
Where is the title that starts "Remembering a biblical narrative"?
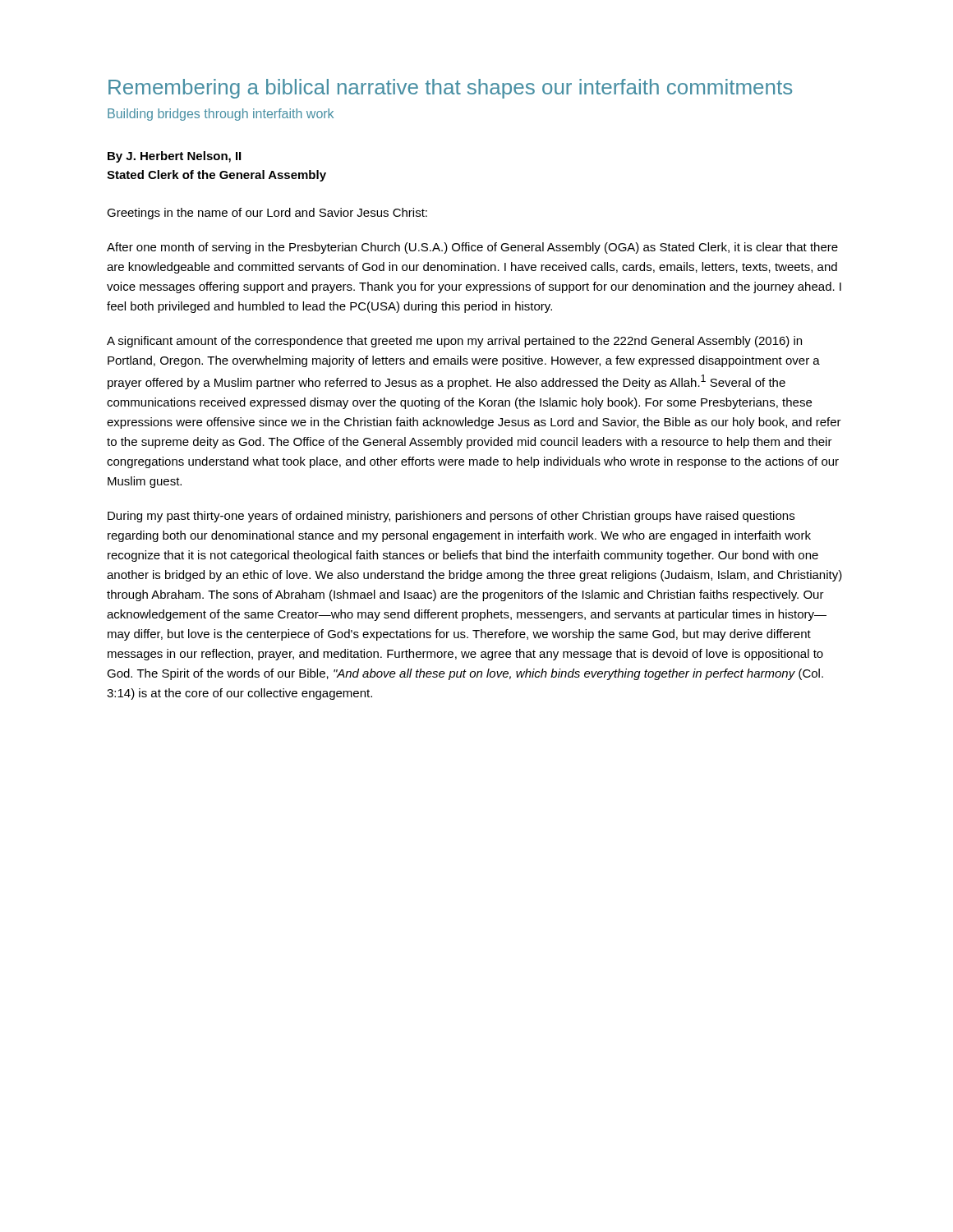[450, 87]
